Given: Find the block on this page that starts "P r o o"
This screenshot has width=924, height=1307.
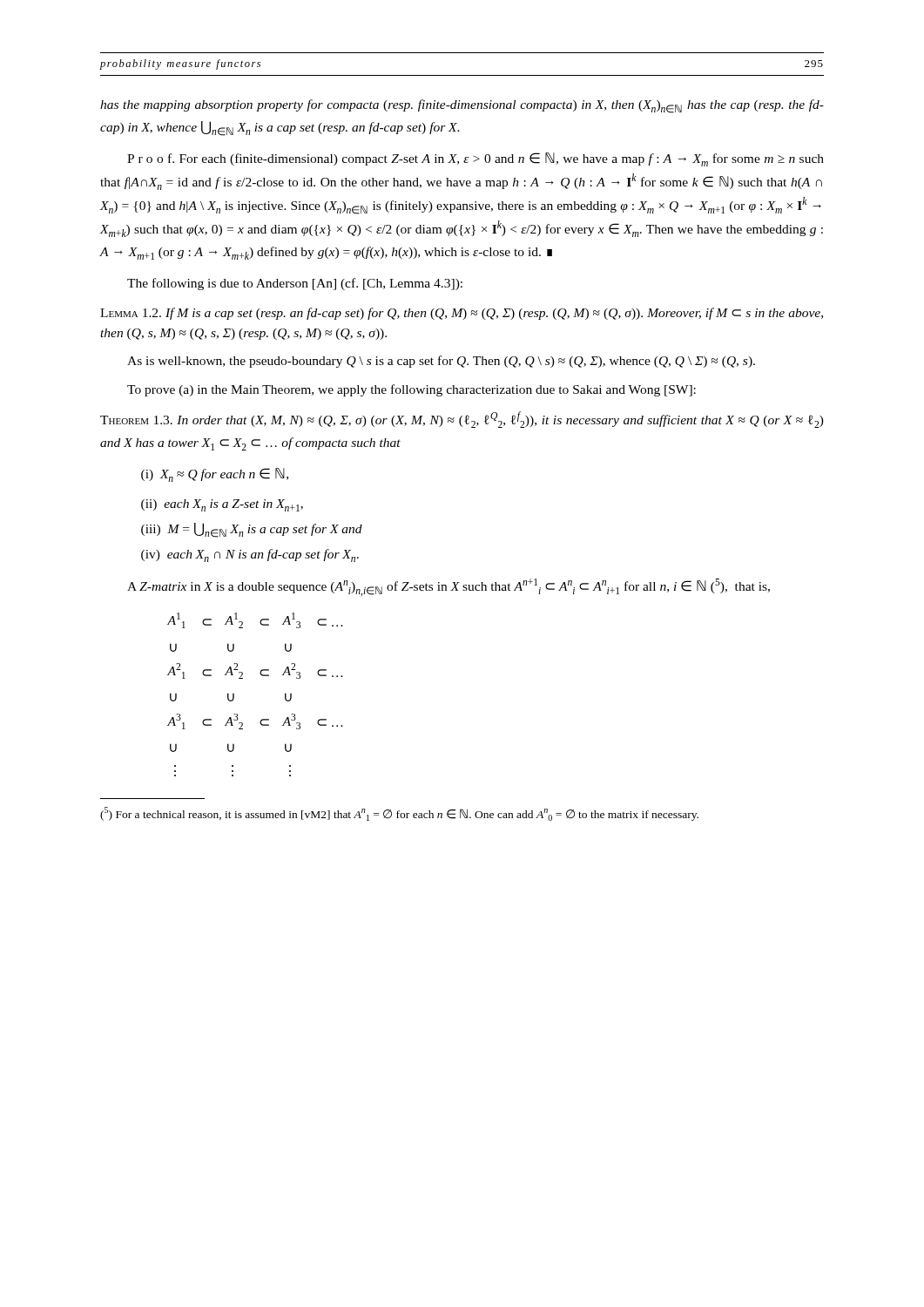Looking at the screenshot, I should tap(462, 207).
